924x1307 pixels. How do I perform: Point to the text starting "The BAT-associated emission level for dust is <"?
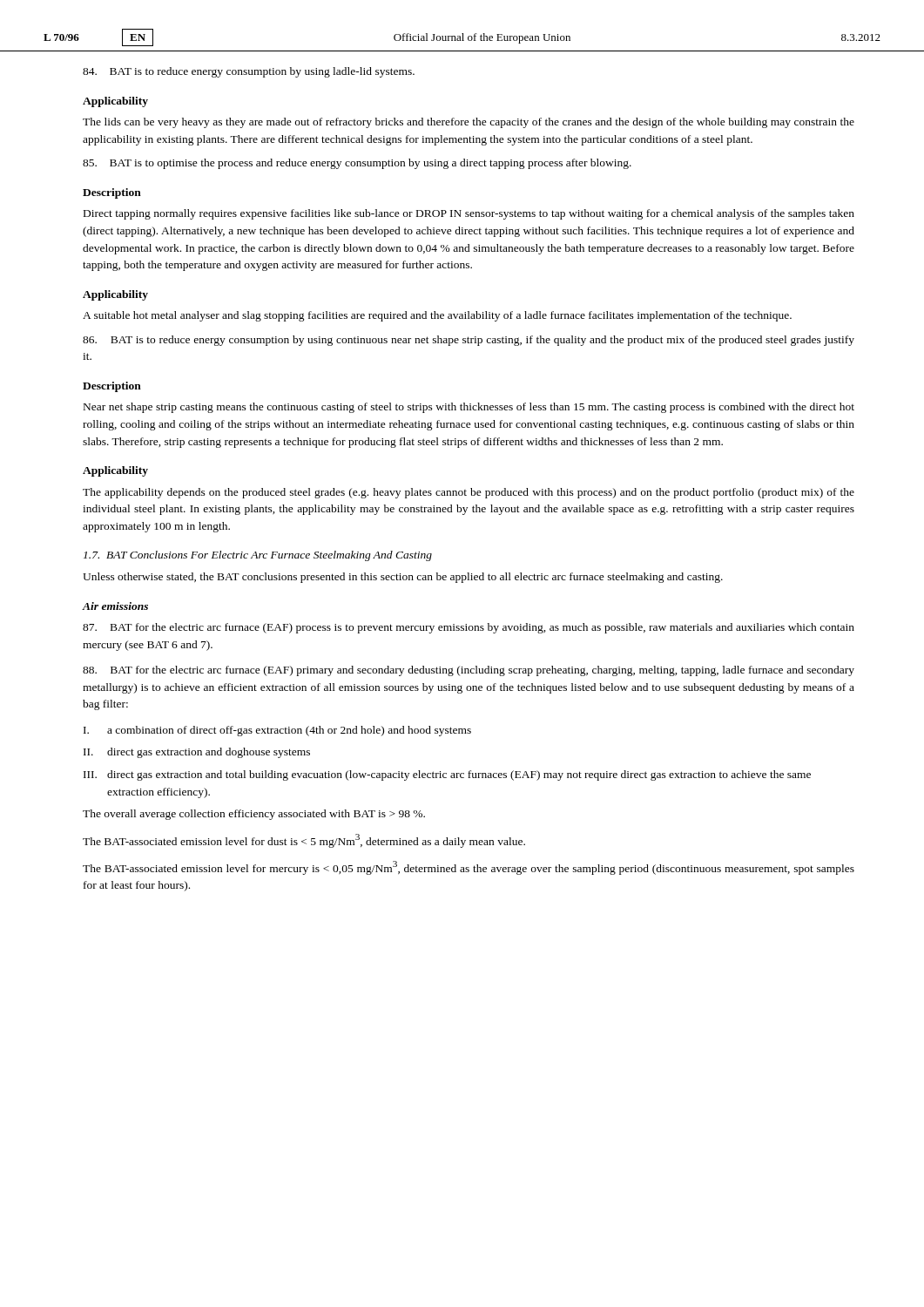pos(469,839)
